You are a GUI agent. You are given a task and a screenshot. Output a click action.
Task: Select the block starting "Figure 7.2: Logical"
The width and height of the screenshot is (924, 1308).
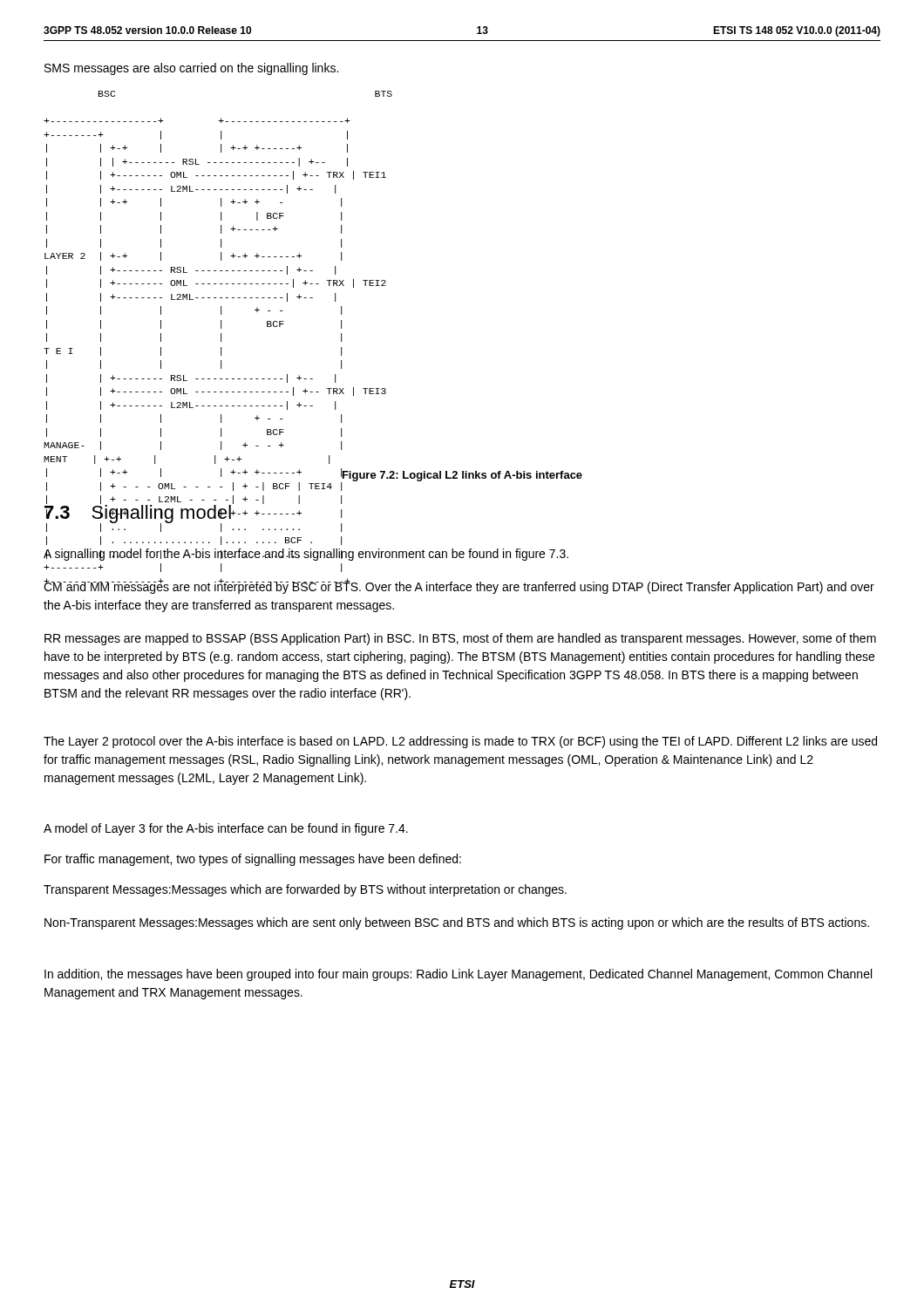pyautogui.click(x=462, y=475)
